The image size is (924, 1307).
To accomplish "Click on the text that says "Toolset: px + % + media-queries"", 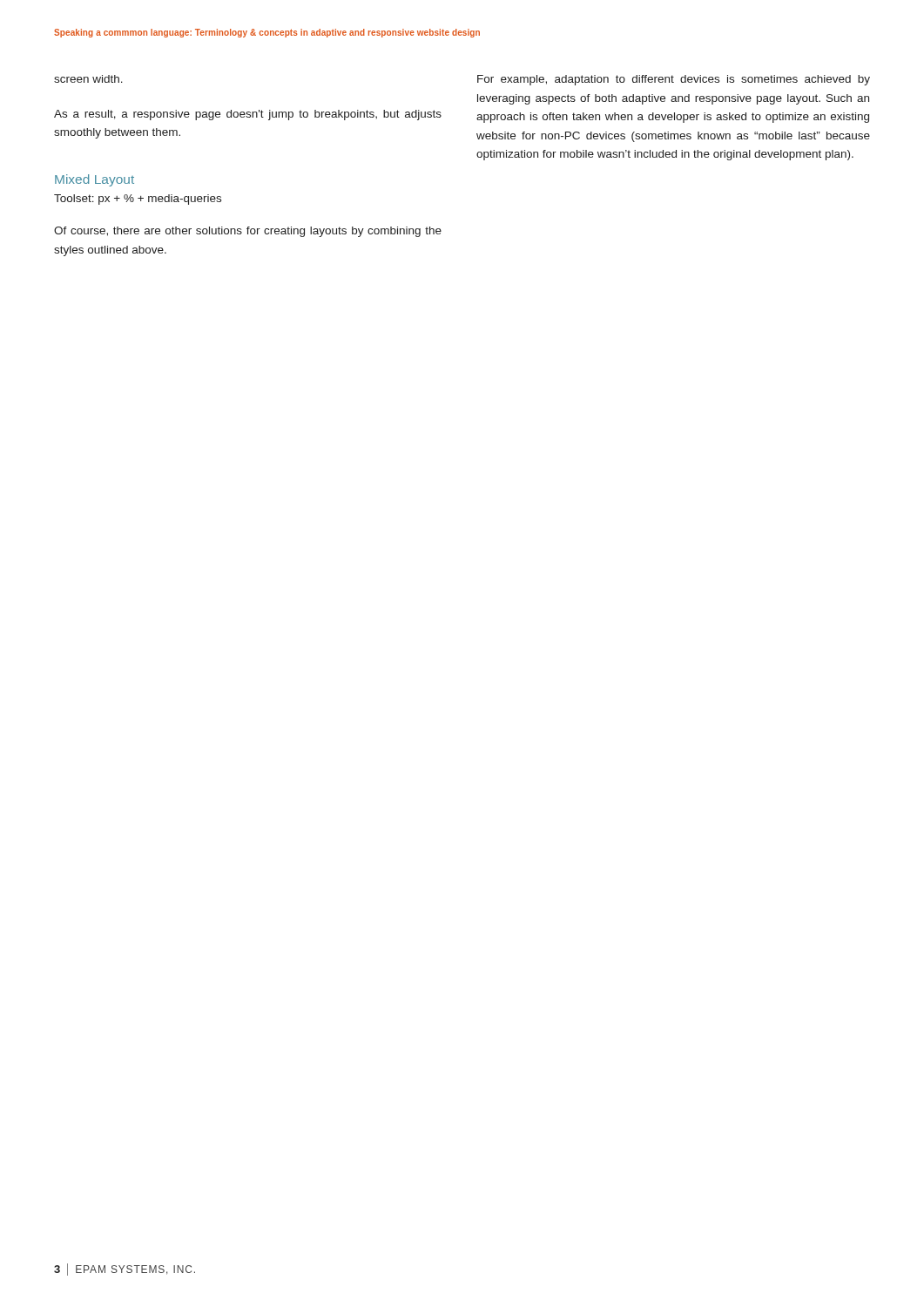I will (138, 198).
